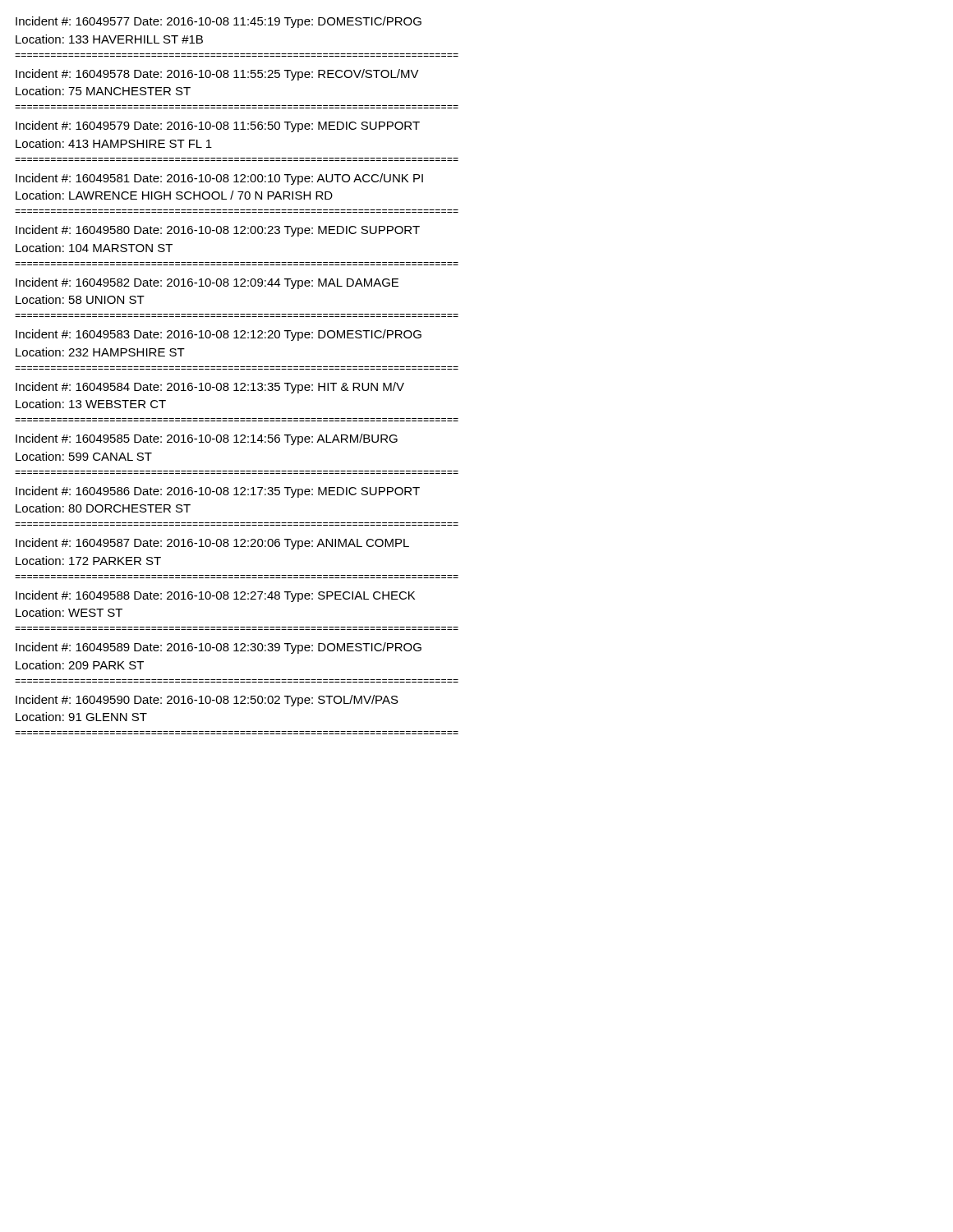Screen dimensions: 1232x953
Task: Click on the region starting "Incident #: 16049579 Date: 2016-10-08 11:56:50"
Action: click(x=218, y=126)
